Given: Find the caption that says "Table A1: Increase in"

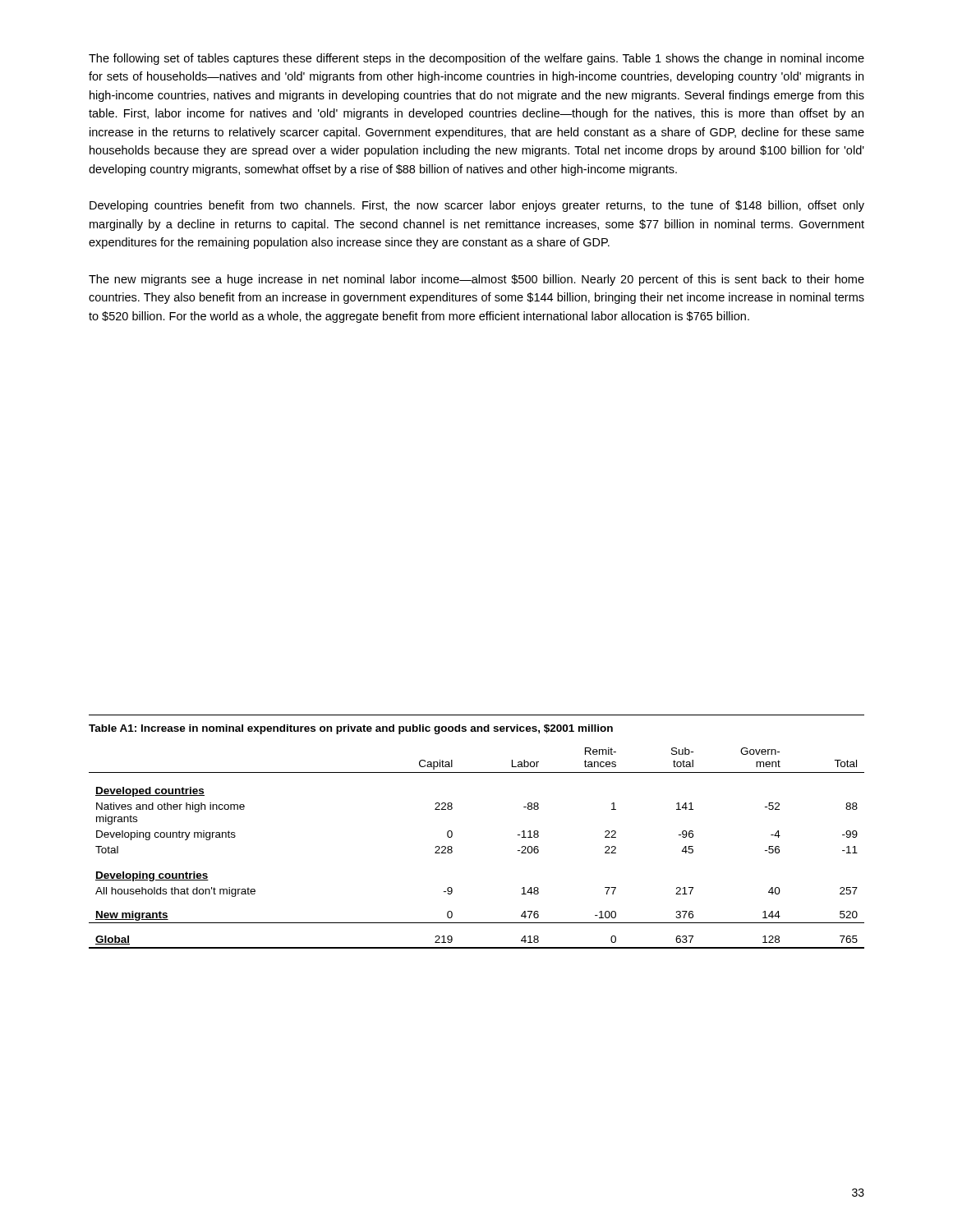Looking at the screenshot, I should click(351, 728).
